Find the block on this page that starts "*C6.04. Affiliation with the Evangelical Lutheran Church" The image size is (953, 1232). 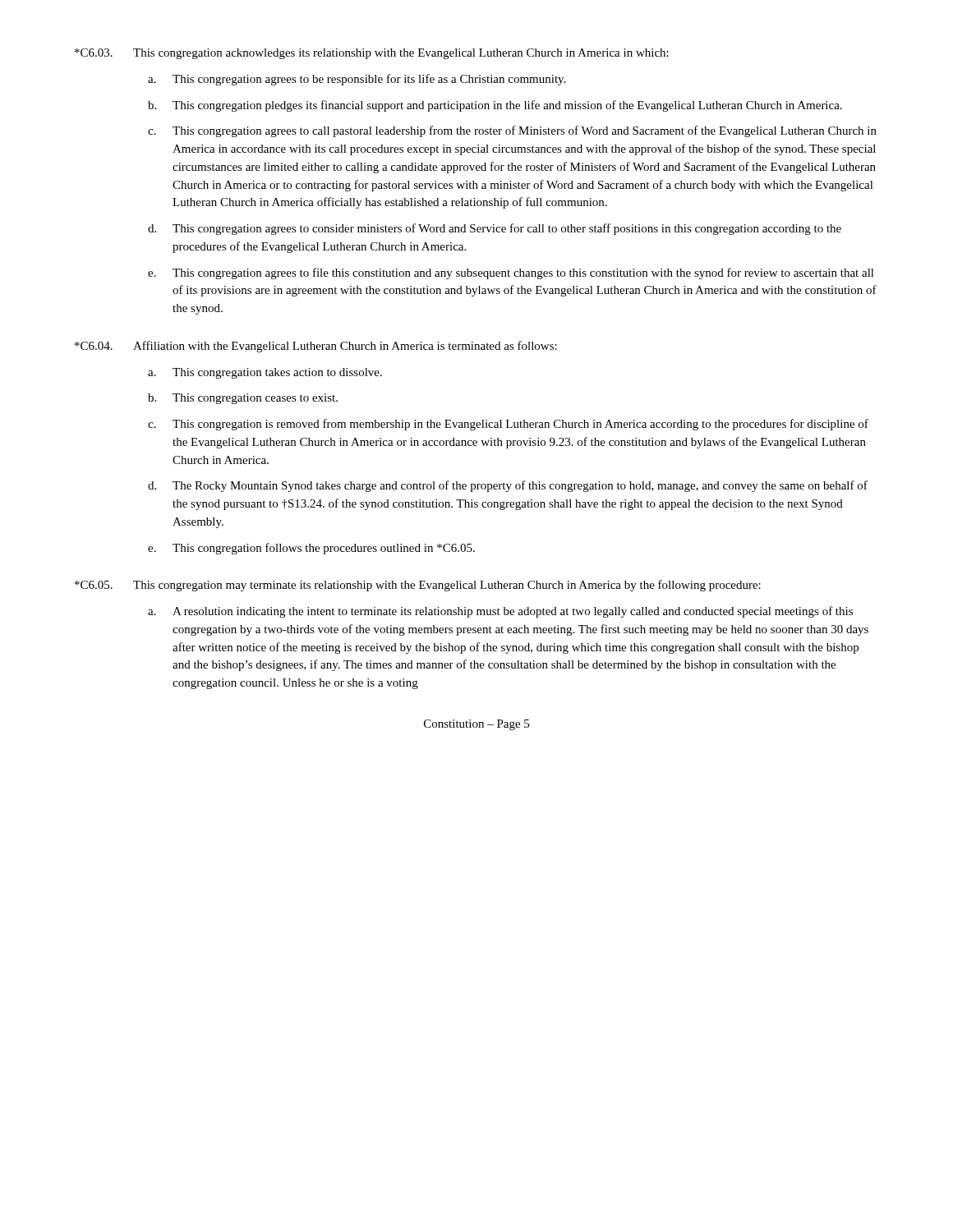pos(476,451)
